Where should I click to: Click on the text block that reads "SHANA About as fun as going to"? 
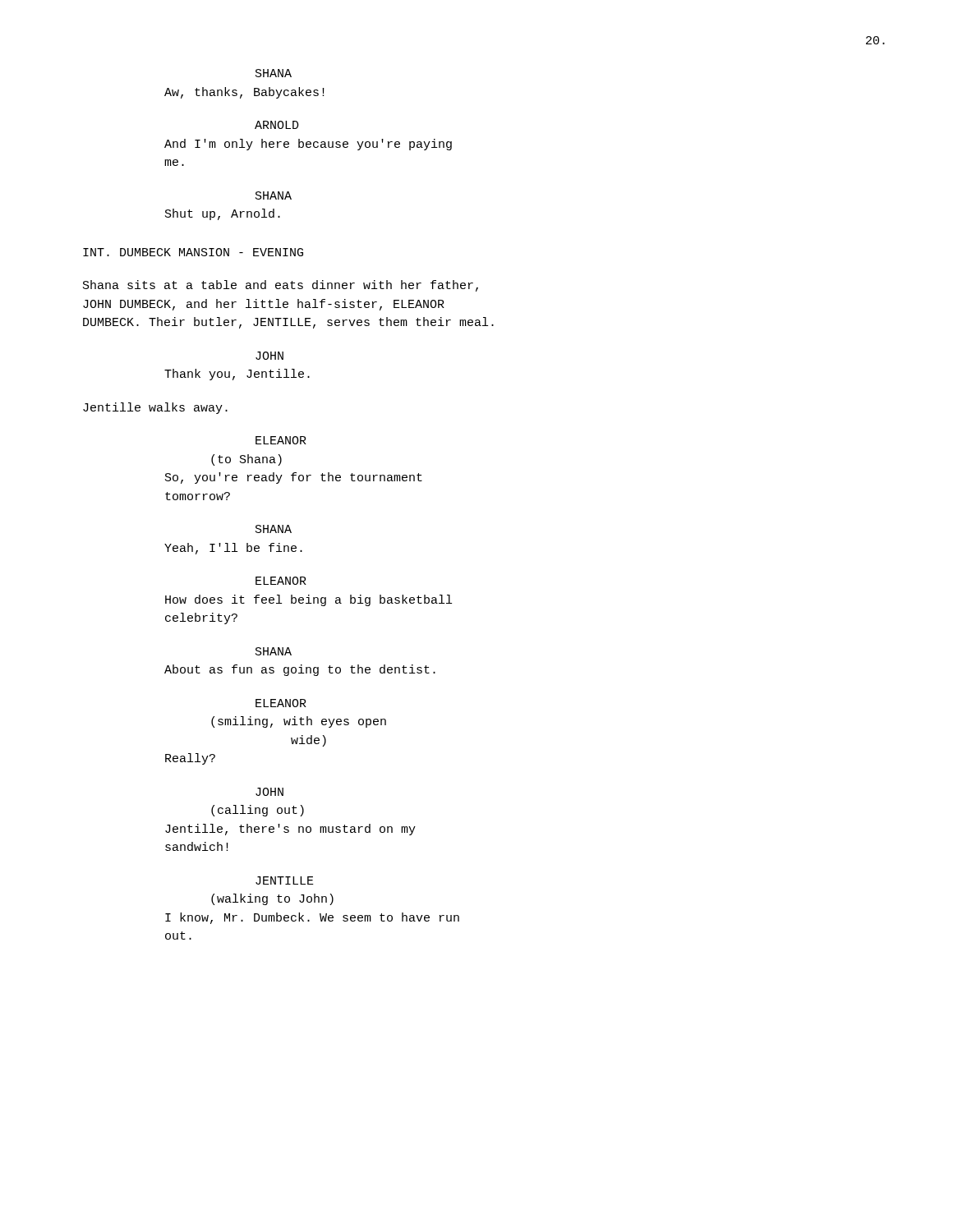[274, 651]
